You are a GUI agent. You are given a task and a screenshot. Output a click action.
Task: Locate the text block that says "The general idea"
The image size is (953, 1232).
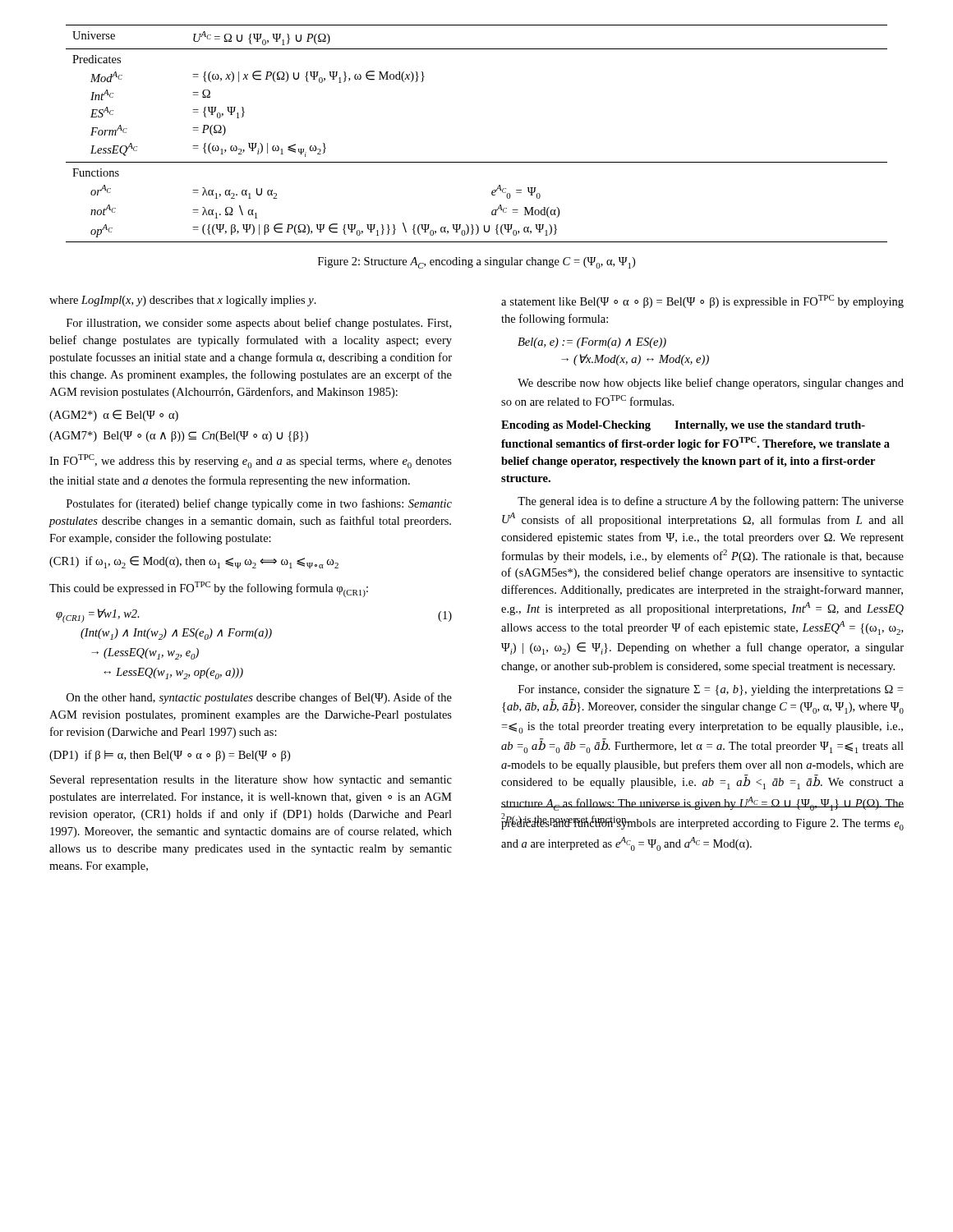point(702,584)
